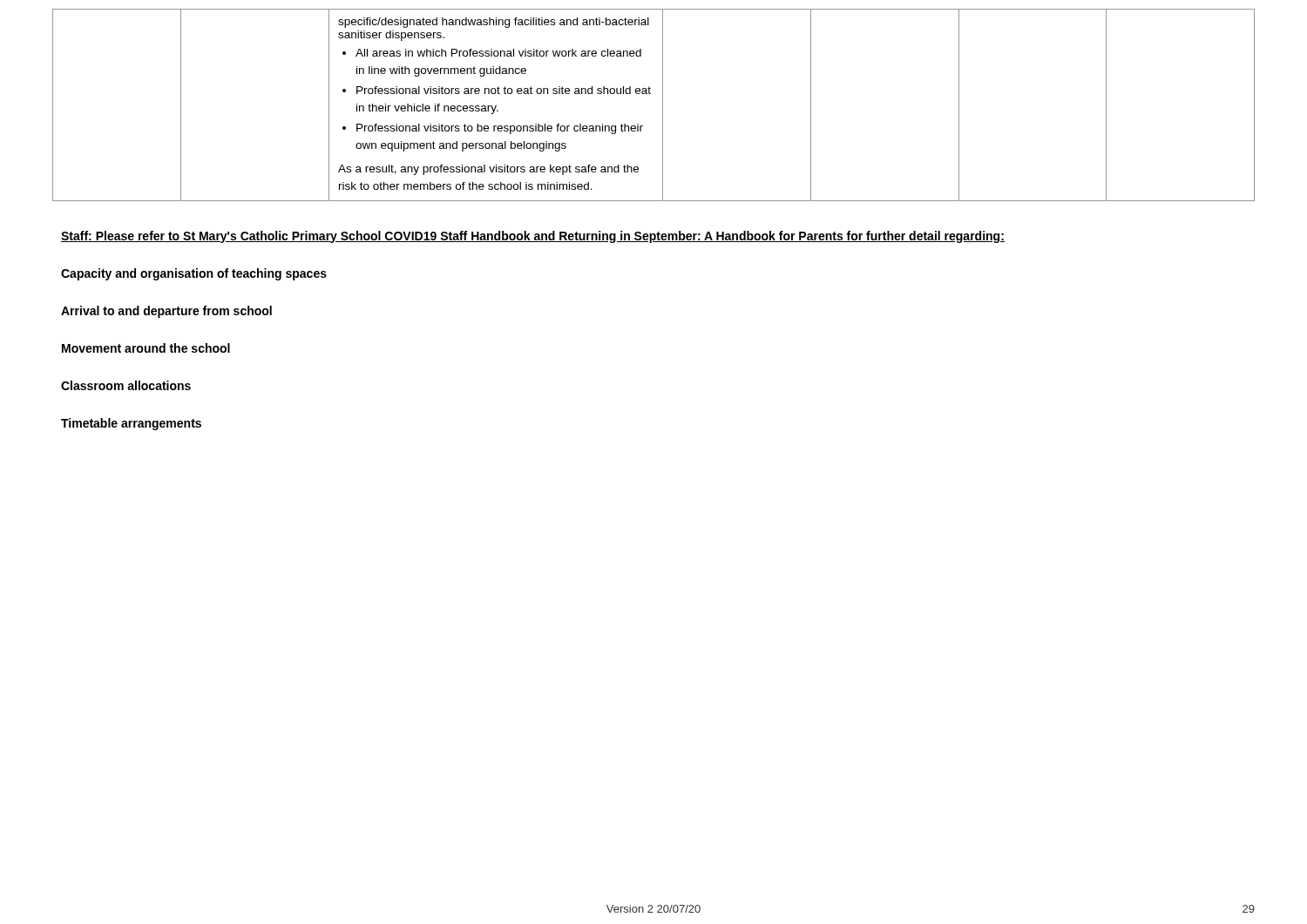Viewport: 1307px width, 924px height.
Task: Where does it say "Movement around the school"?
Action: 146,348
